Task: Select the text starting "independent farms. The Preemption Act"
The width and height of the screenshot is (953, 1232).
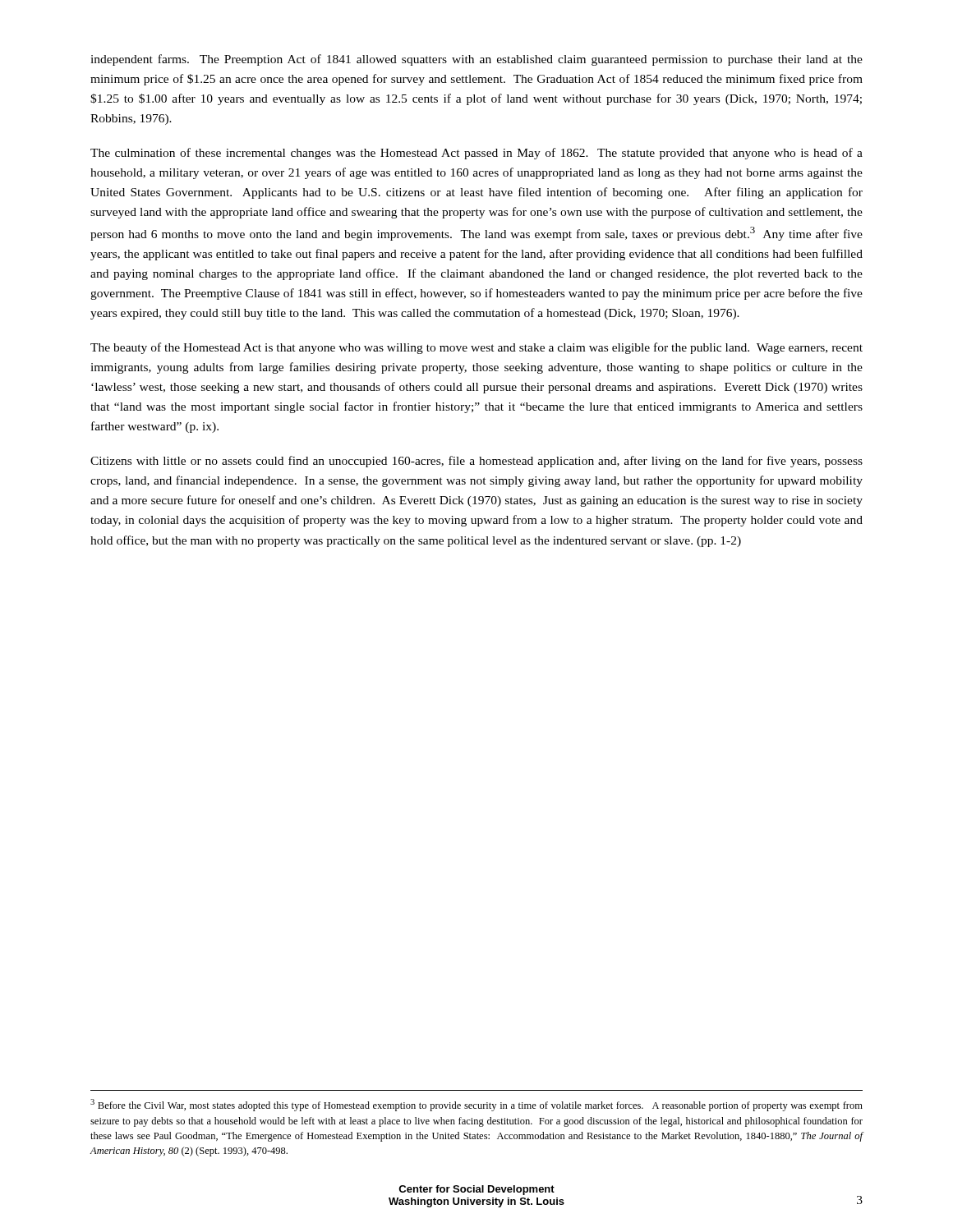Action: 476,88
